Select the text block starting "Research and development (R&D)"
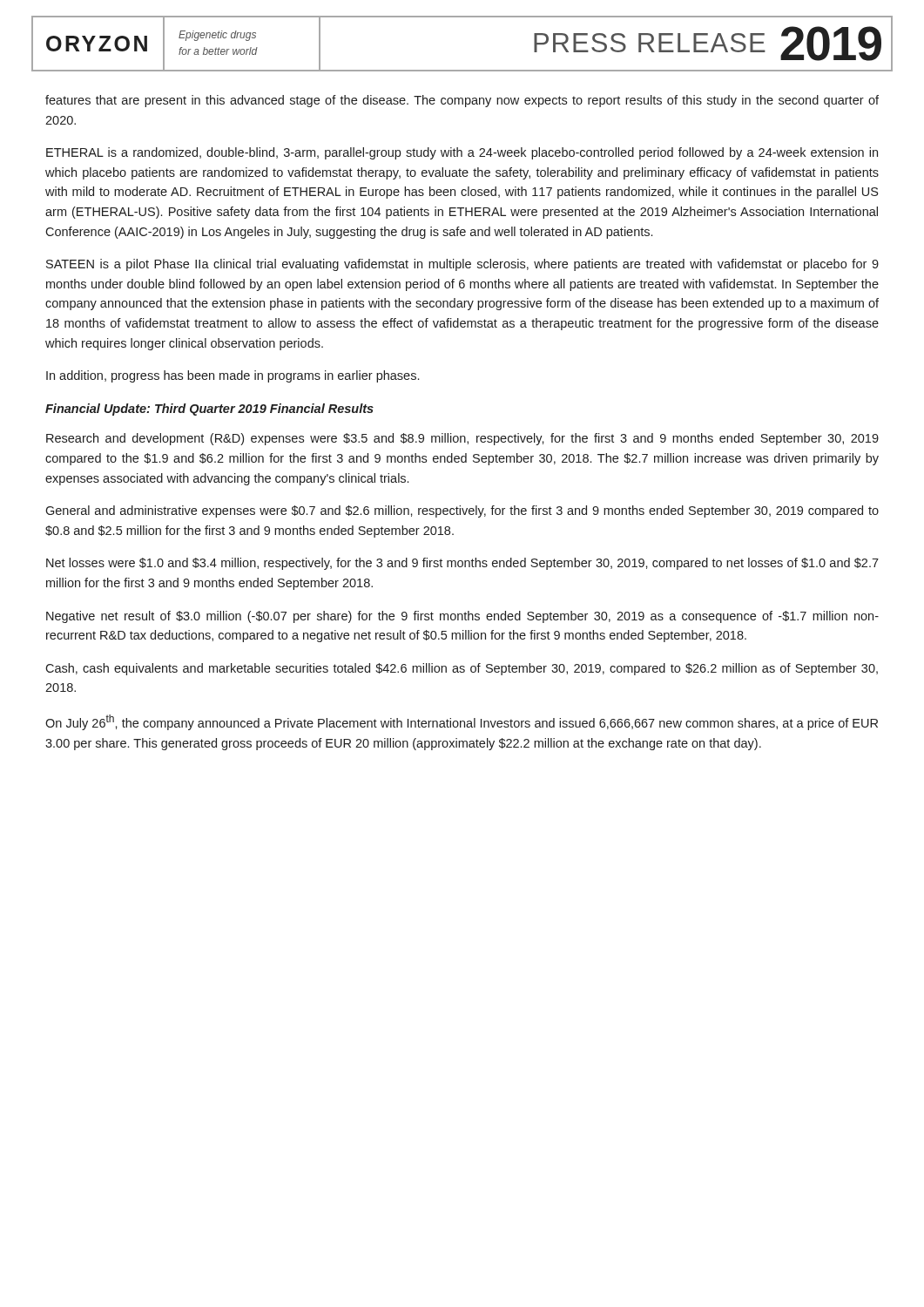 462,459
